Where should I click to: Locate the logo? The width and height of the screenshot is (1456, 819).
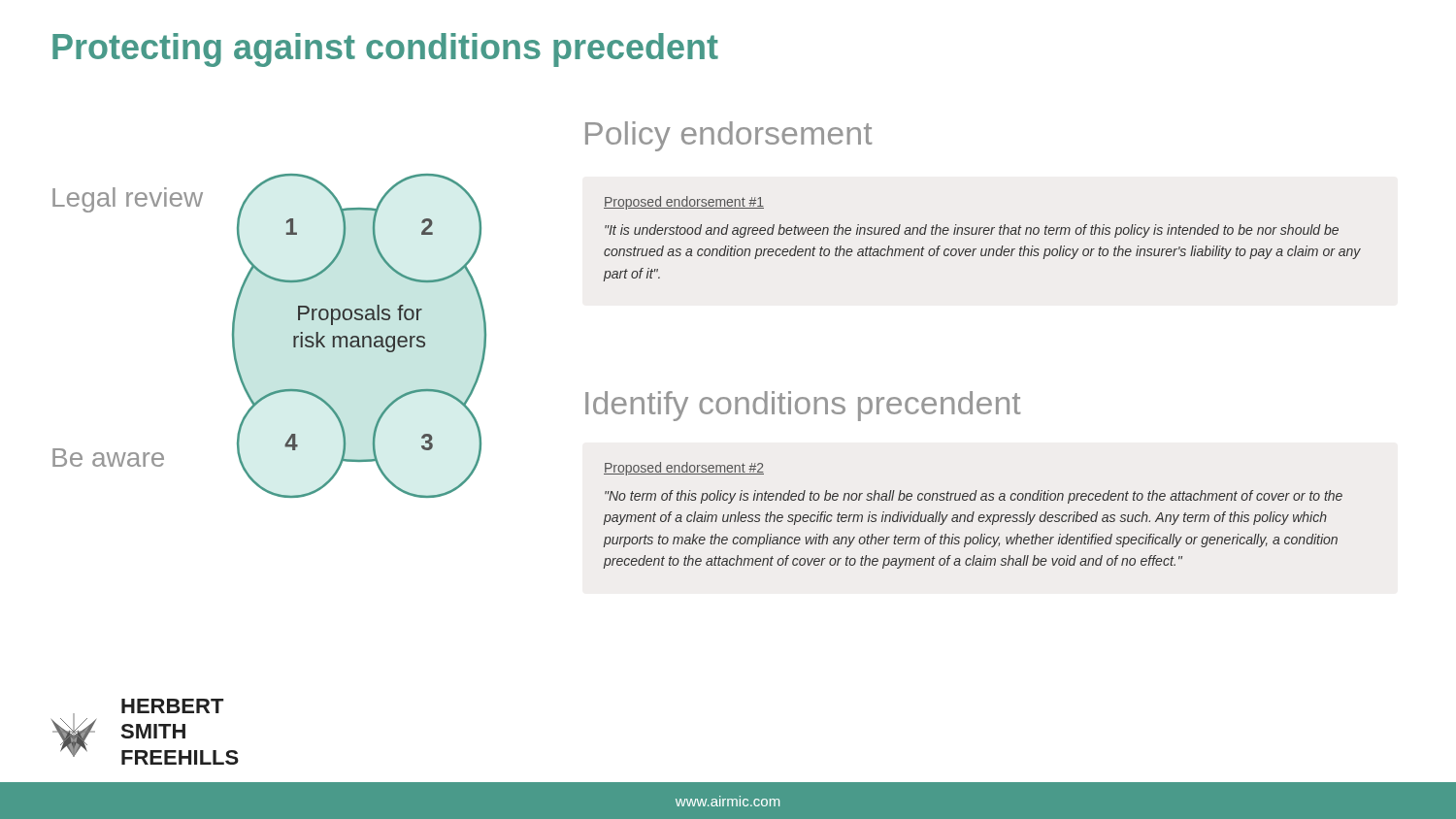[x=140, y=732]
